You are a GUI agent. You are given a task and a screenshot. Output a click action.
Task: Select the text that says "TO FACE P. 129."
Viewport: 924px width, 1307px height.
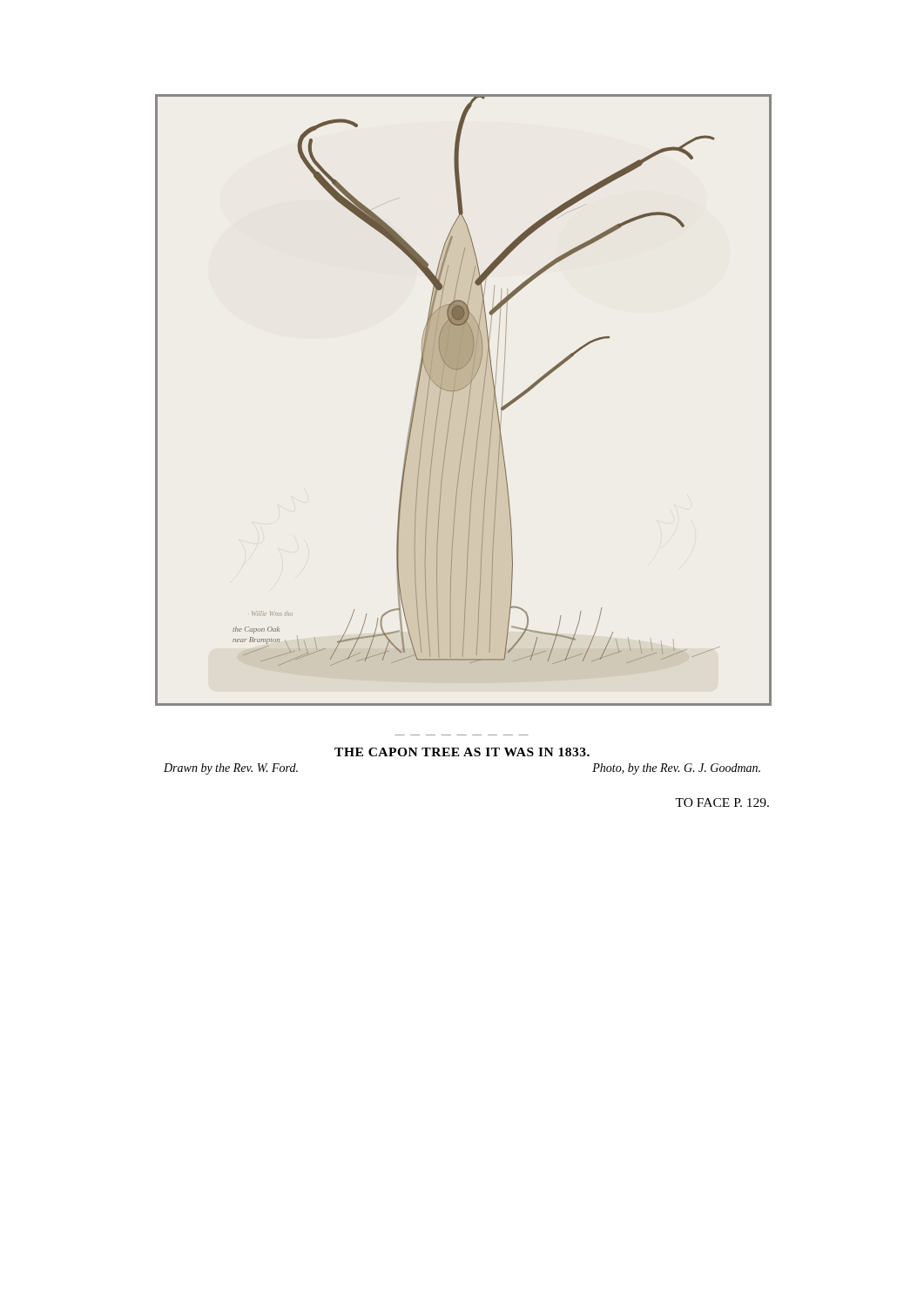coord(723,802)
